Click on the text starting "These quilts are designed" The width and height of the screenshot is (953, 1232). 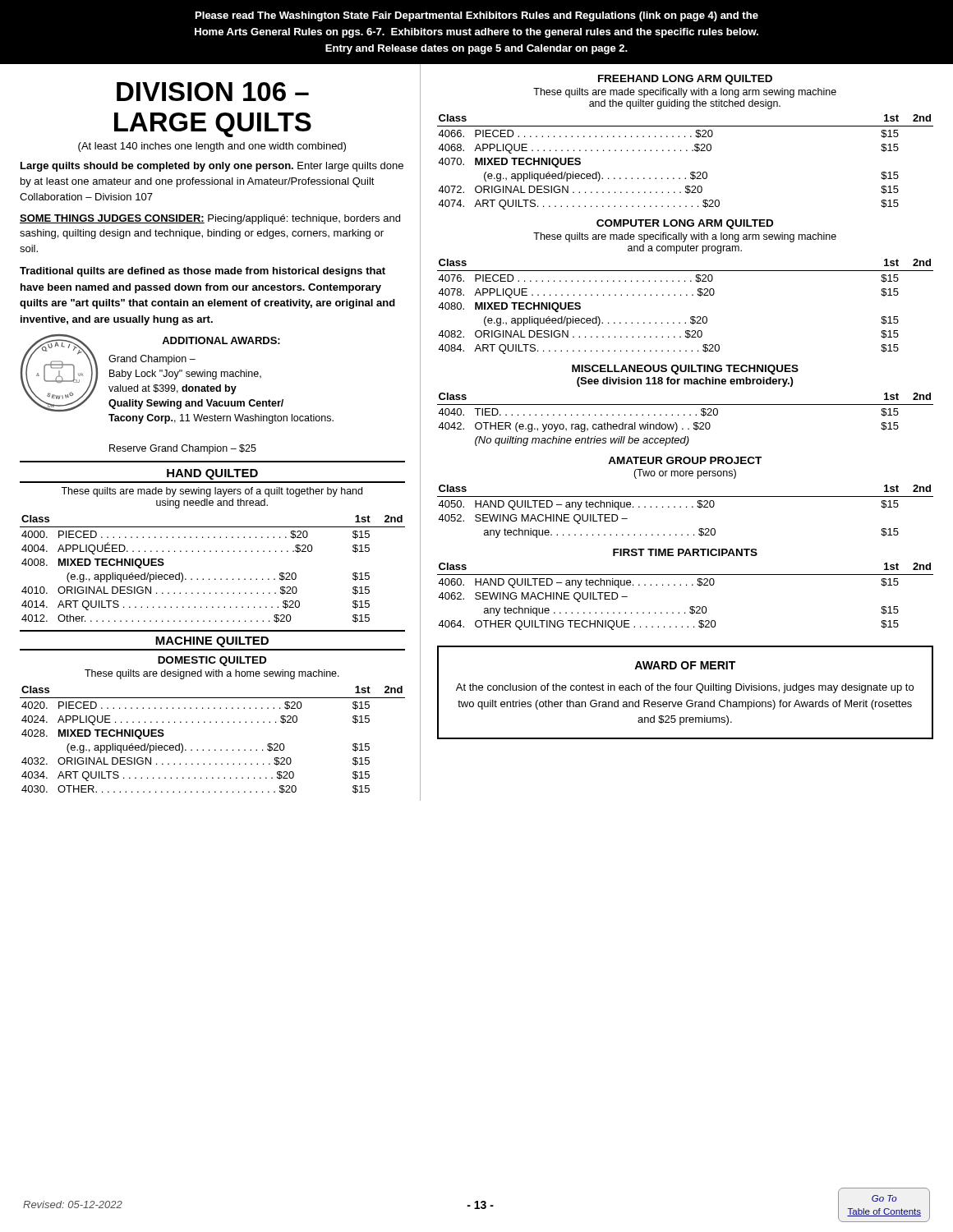pos(212,673)
